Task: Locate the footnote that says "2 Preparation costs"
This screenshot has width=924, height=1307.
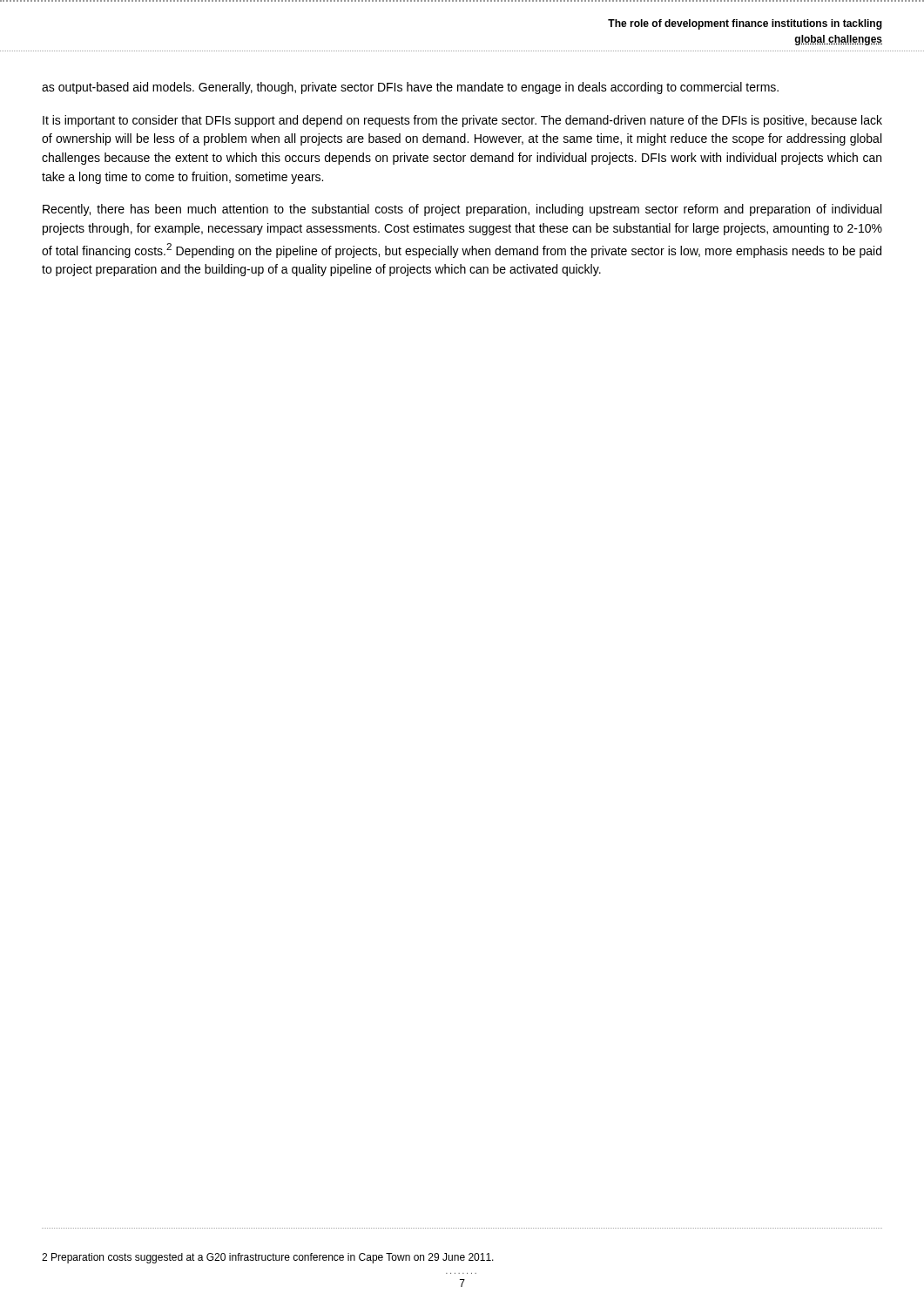Action: point(268,1258)
